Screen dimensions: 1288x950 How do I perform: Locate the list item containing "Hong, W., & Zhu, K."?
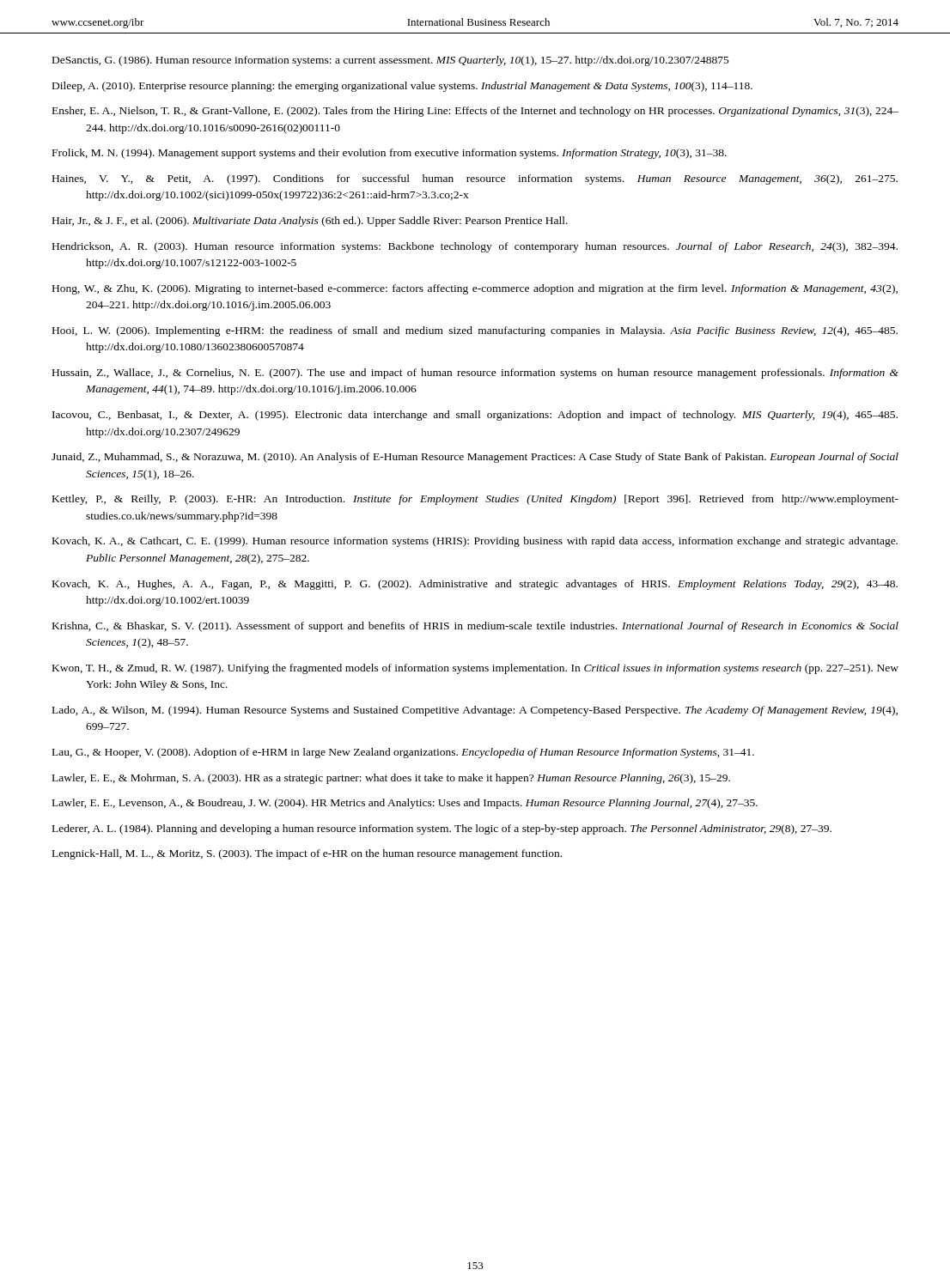(475, 296)
